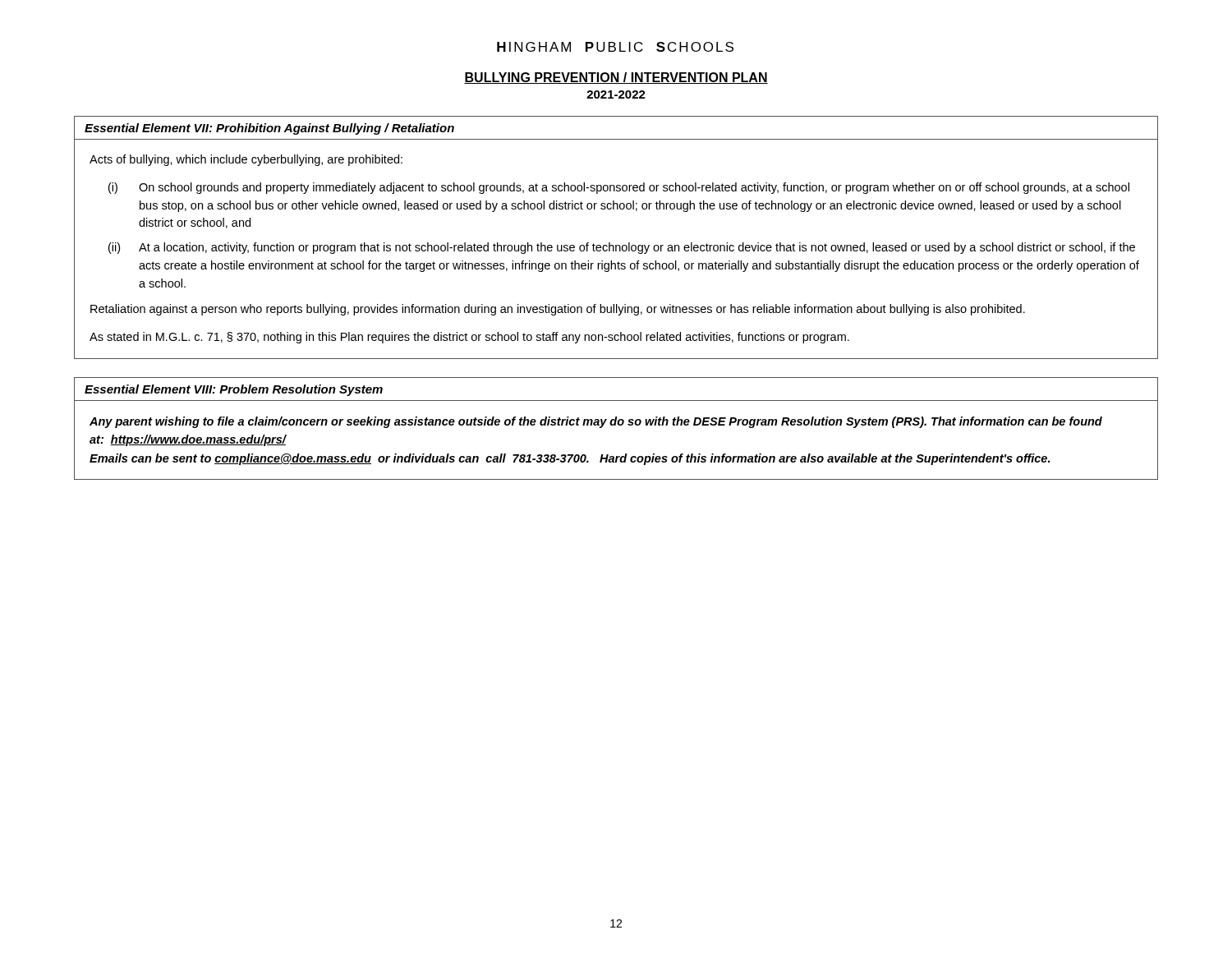1232x953 pixels.
Task: Find the text block that reads "Any parent wishing to"
Action: pyautogui.click(x=596, y=422)
